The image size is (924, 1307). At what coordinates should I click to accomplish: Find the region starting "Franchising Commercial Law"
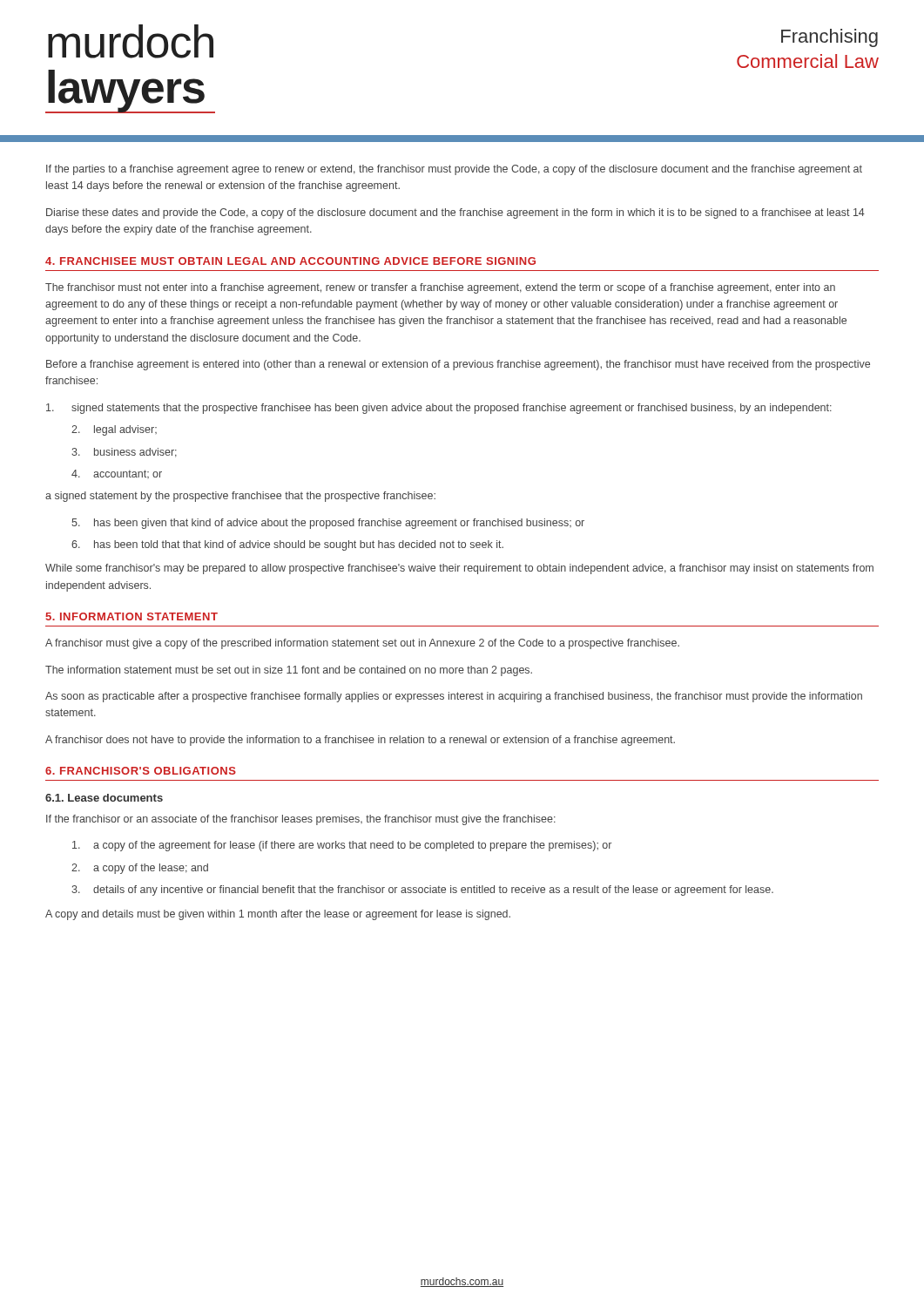tap(807, 49)
